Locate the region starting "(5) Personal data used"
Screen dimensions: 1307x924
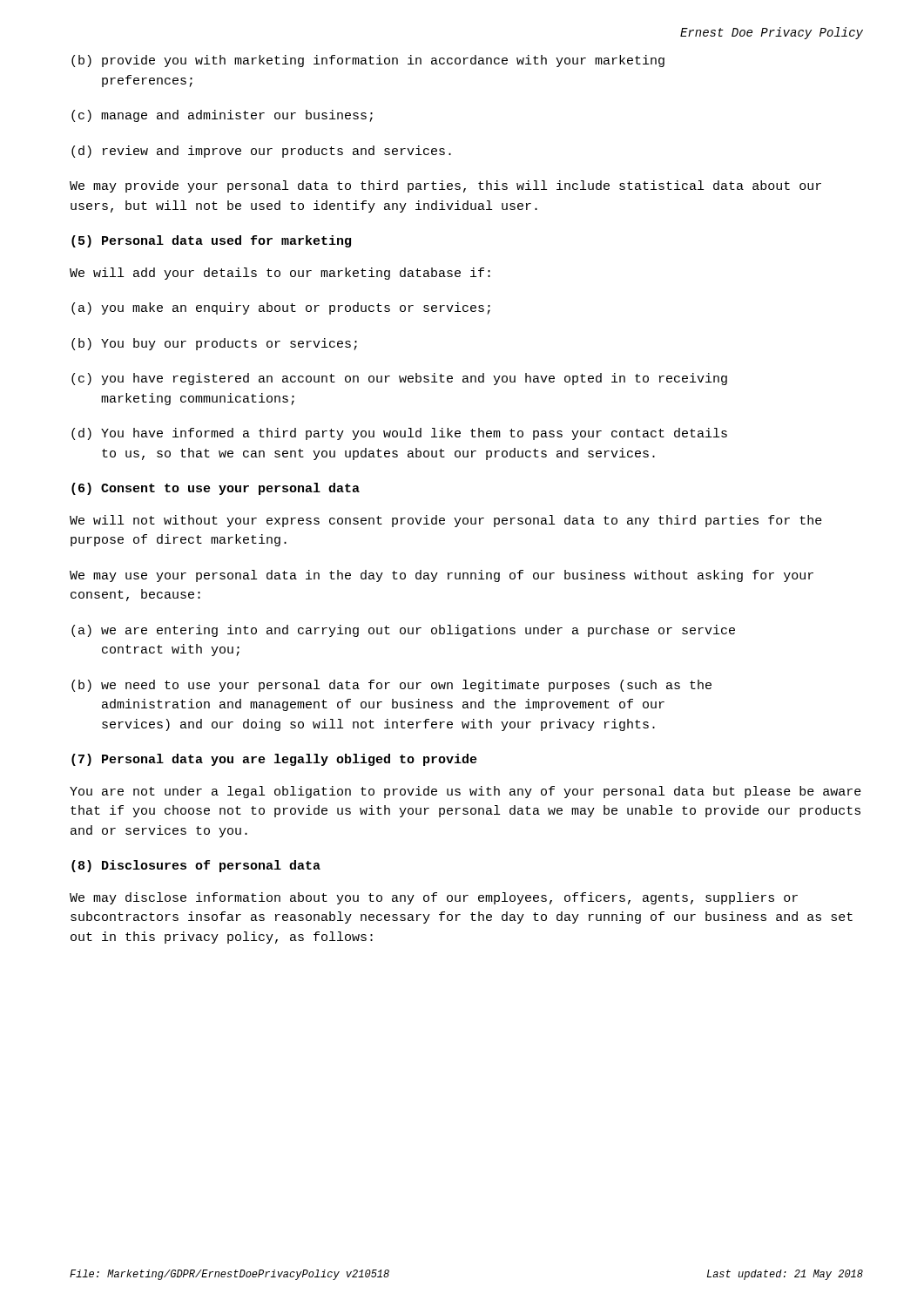point(211,242)
